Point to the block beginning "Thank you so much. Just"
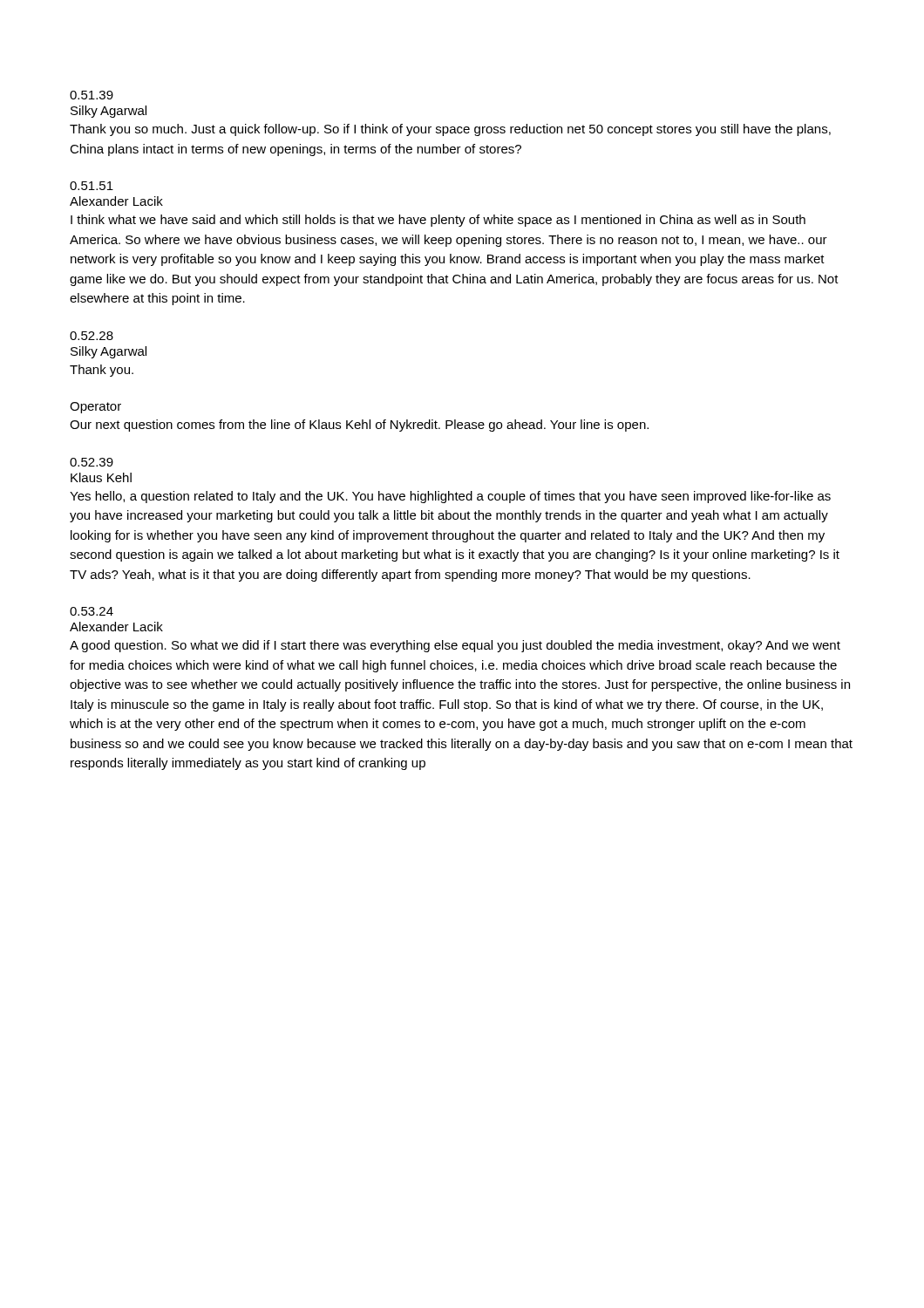924x1308 pixels. 451,138
